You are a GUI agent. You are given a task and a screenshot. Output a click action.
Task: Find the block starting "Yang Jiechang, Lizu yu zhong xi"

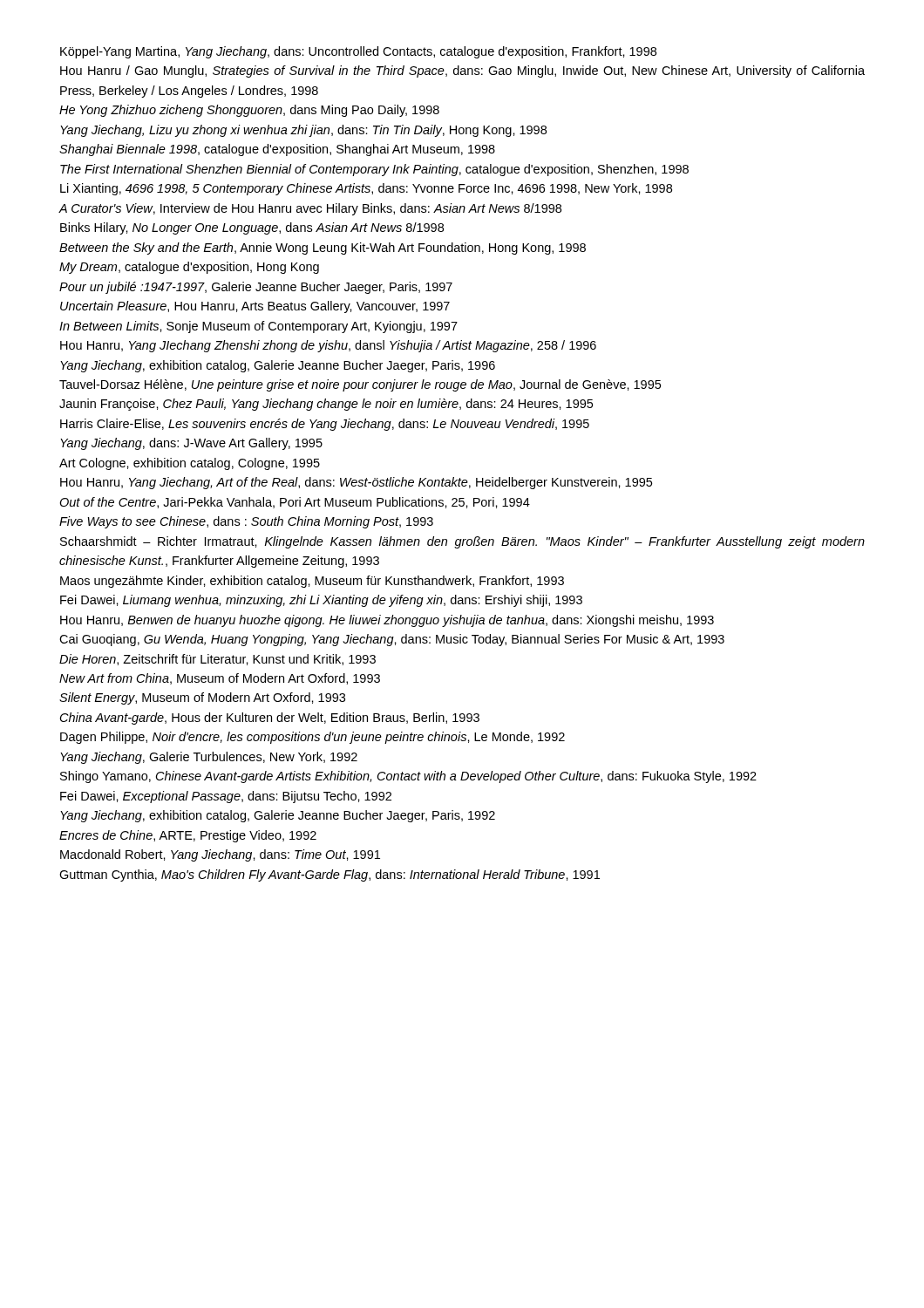coord(303,130)
